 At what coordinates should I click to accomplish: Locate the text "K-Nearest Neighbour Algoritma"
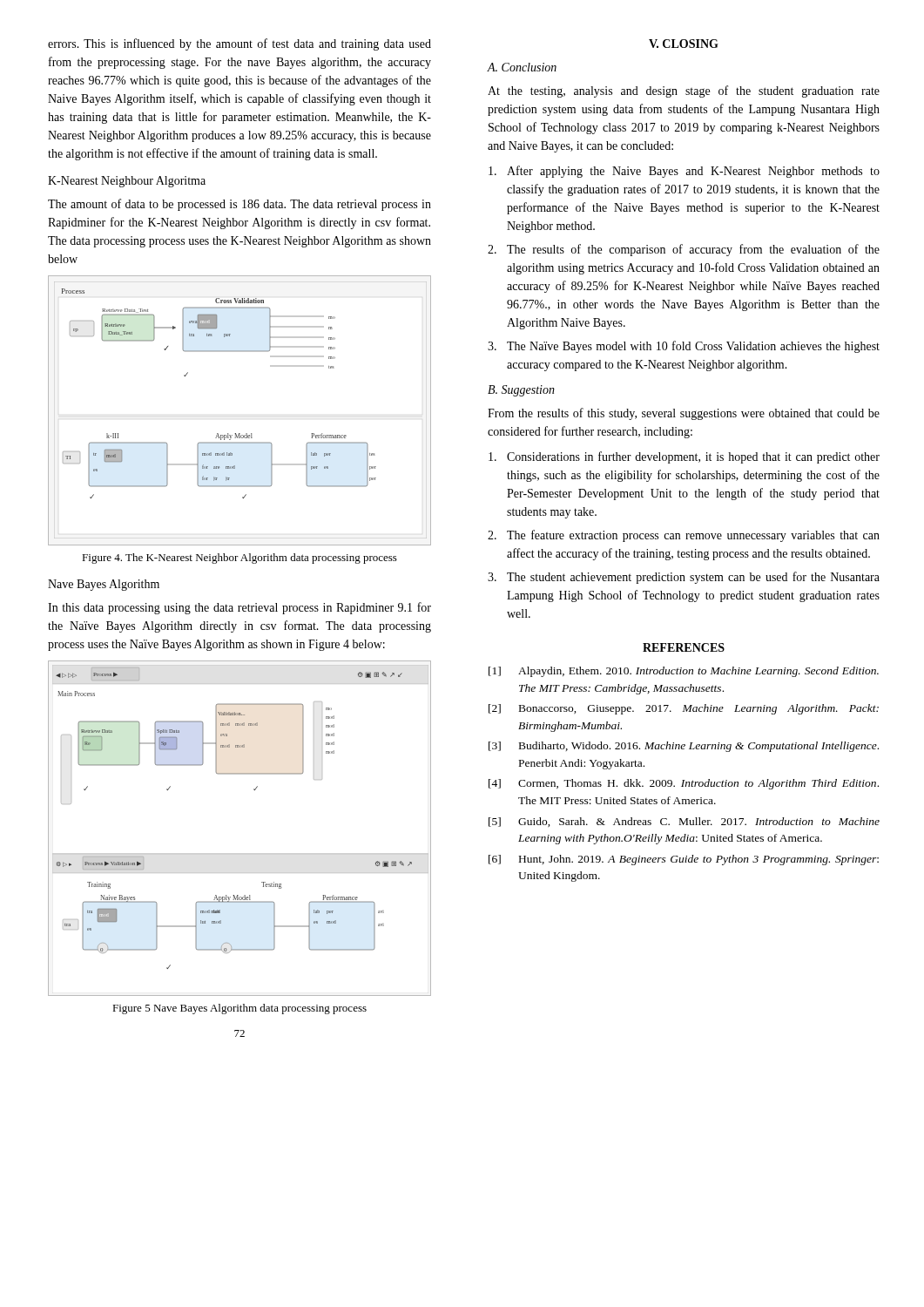pos(127,182)
